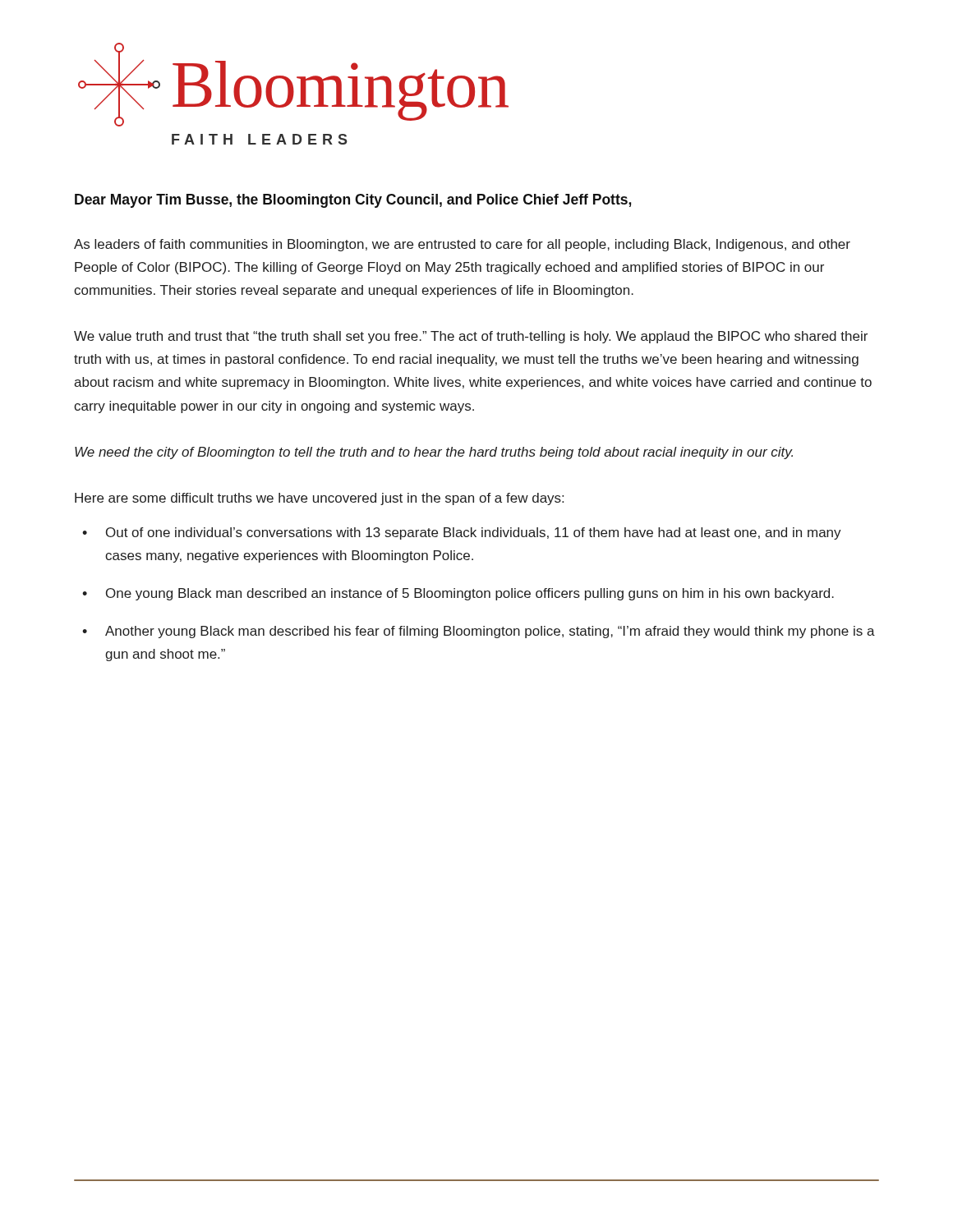Viewport: 953px width, 1232px height.
Task: Find the logo
Action: pyautogui.click(x=291, y=94)
